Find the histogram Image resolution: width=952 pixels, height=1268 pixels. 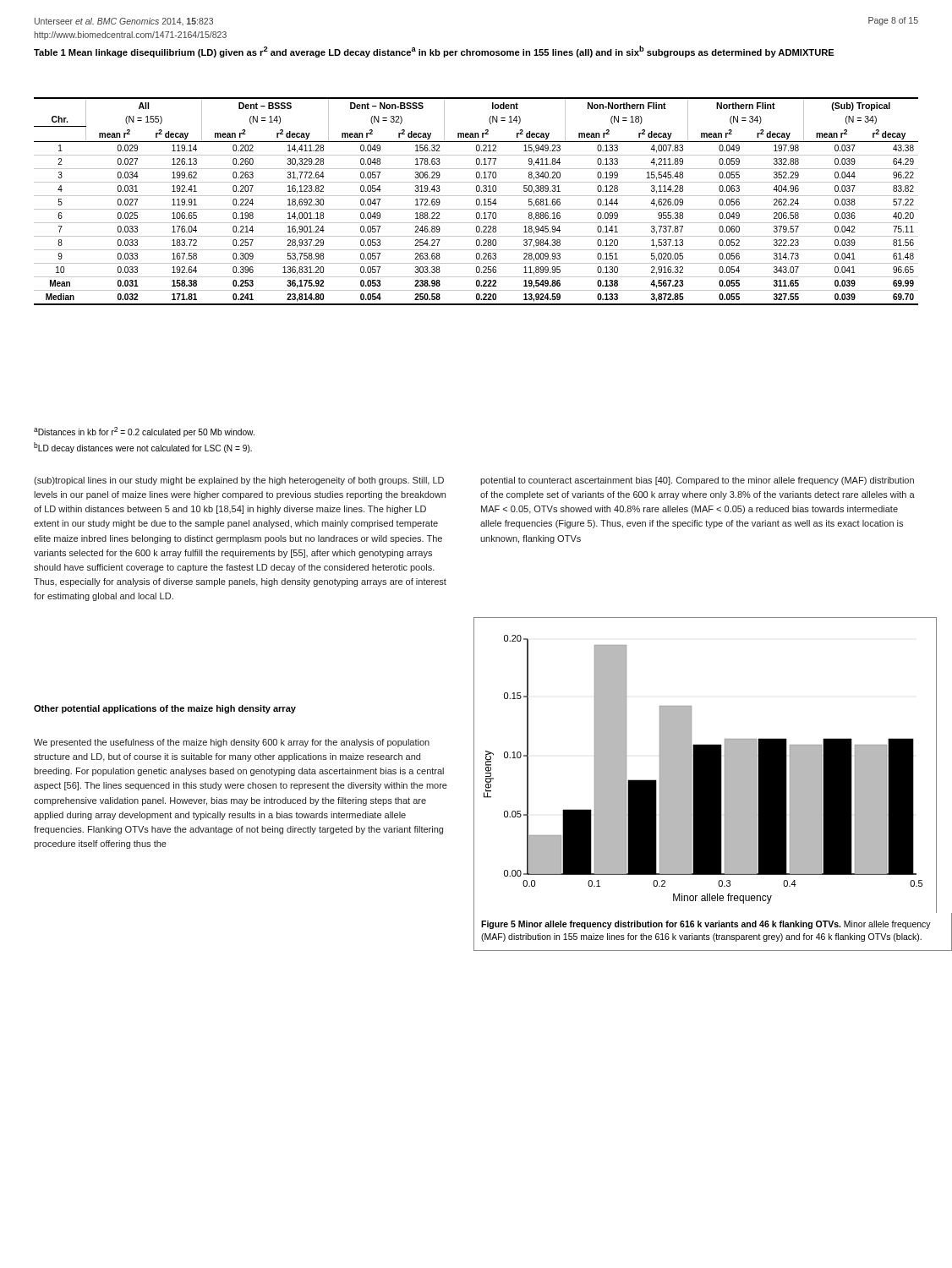pos(705,766)
